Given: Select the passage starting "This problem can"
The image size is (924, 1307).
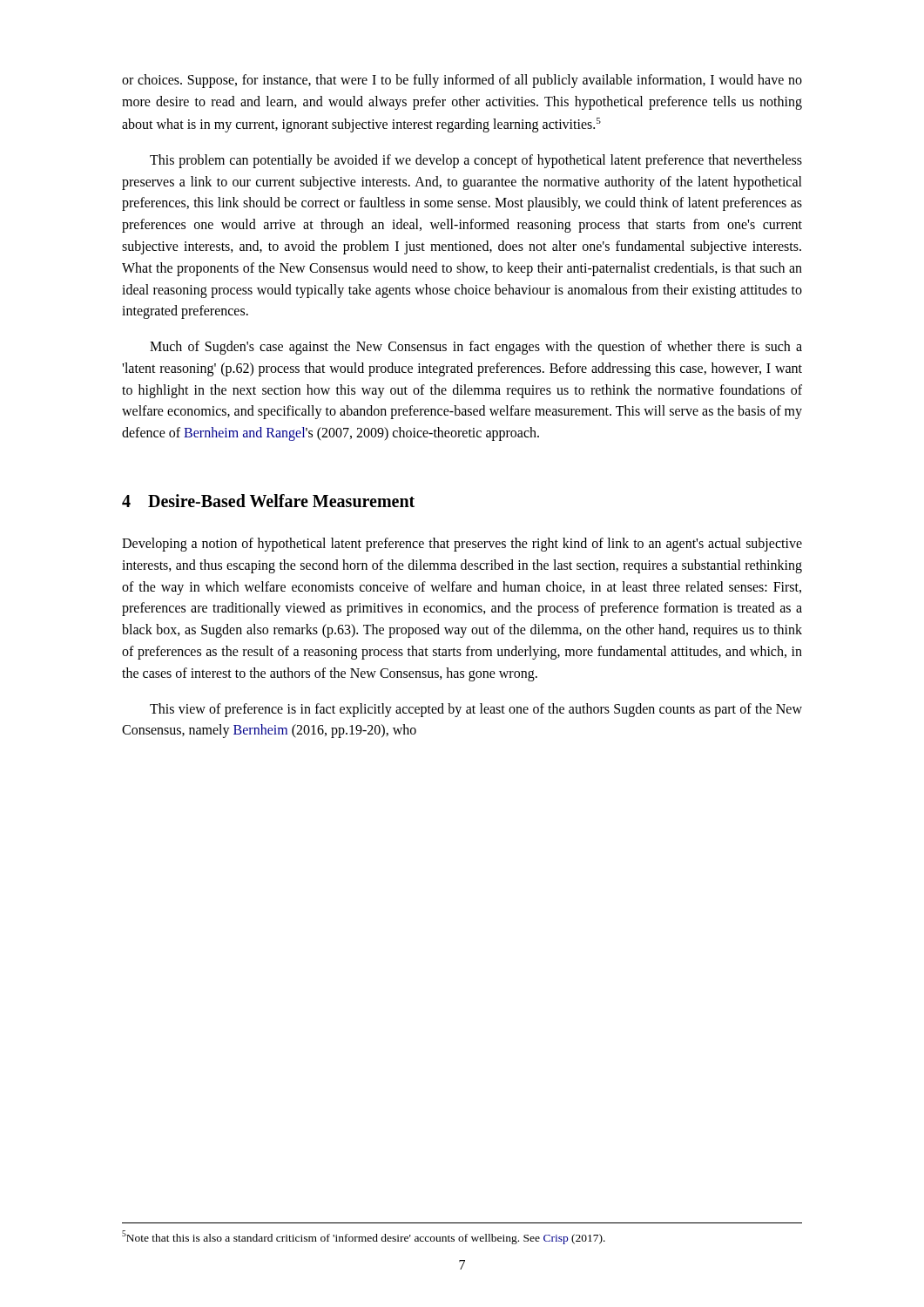Looking at the screenshot, I should (x=462, y=235).
